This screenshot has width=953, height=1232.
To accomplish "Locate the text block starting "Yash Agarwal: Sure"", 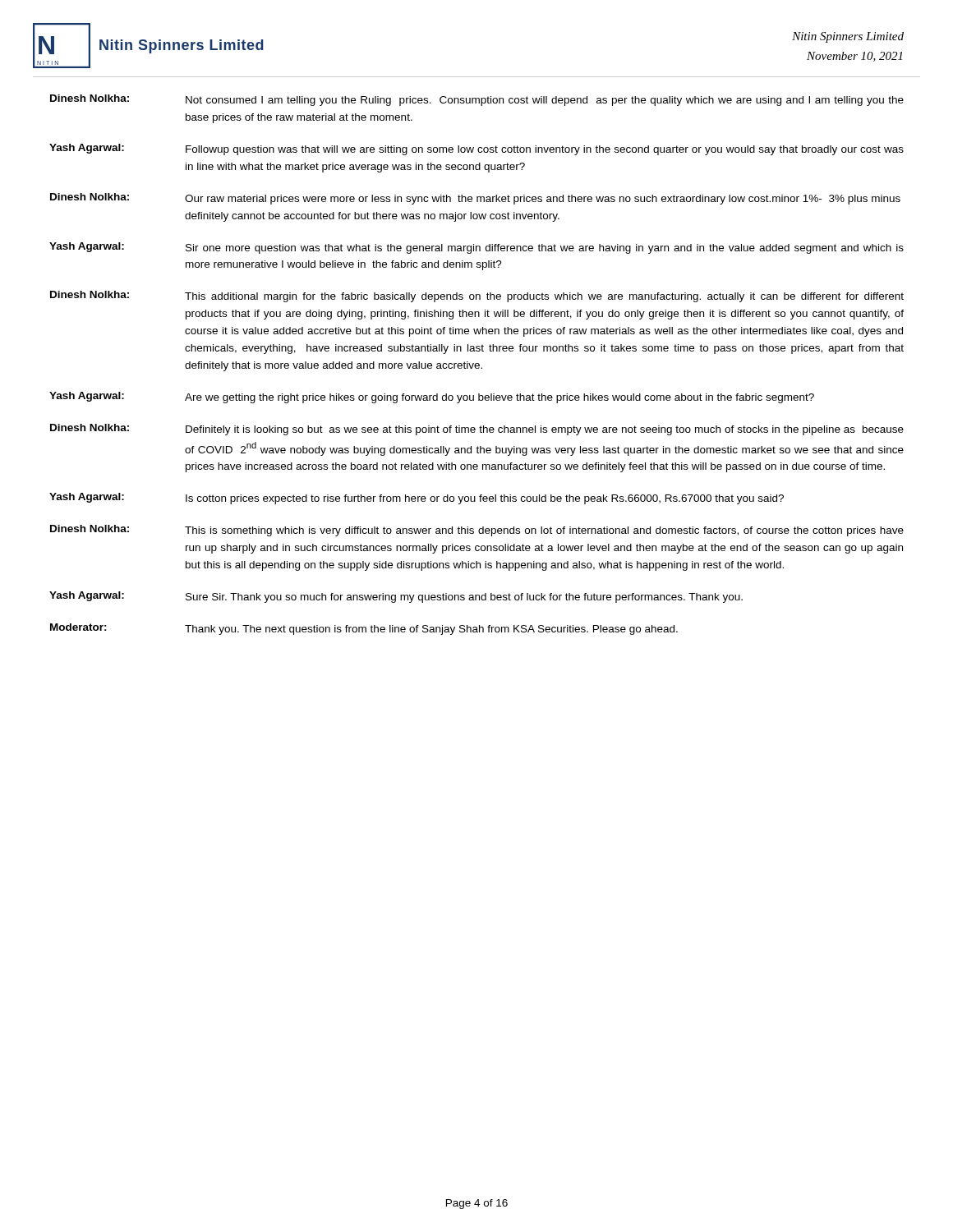I will click(x=476, y=597).
